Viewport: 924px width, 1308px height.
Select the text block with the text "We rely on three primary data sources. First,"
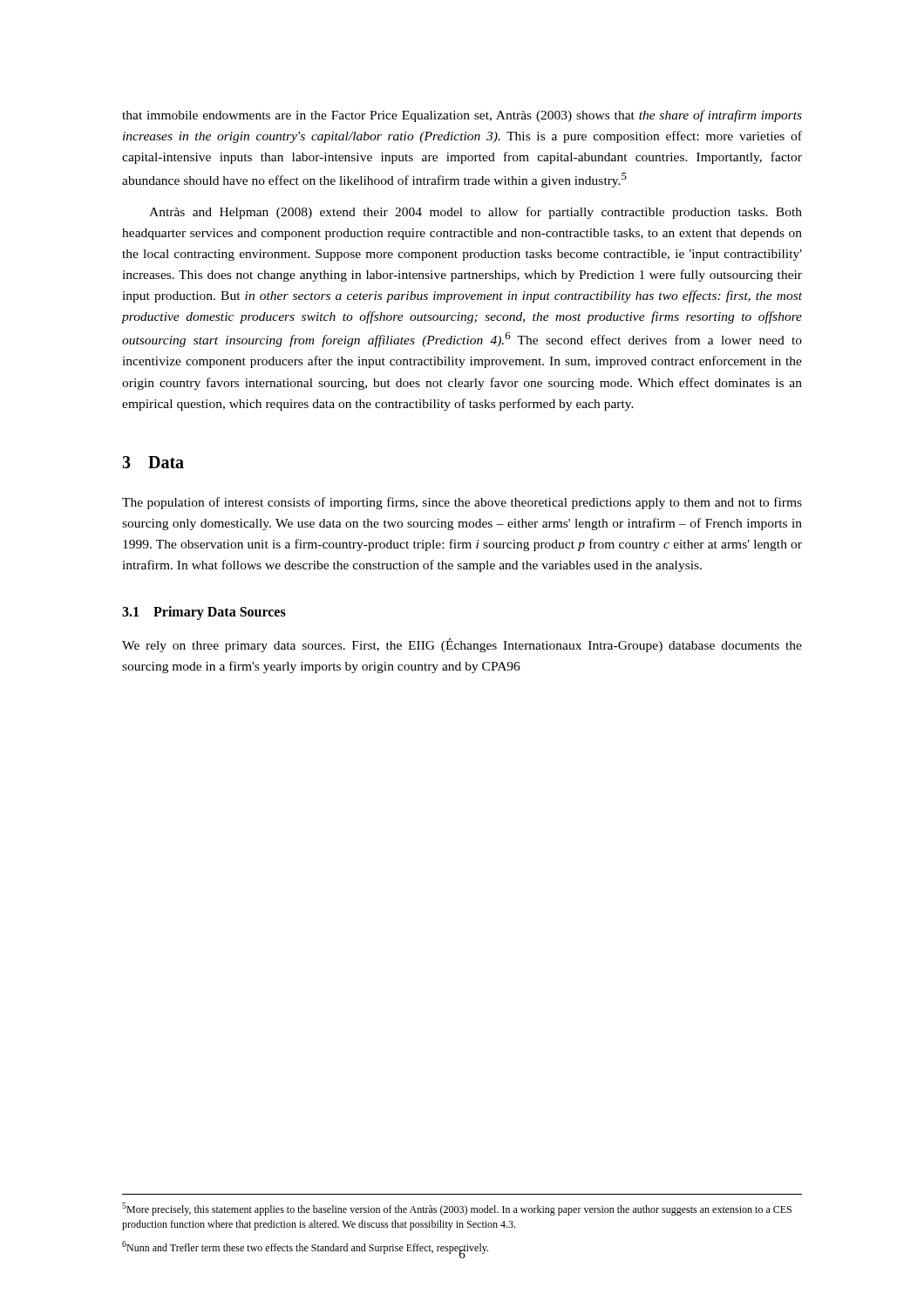coord(462,656)
